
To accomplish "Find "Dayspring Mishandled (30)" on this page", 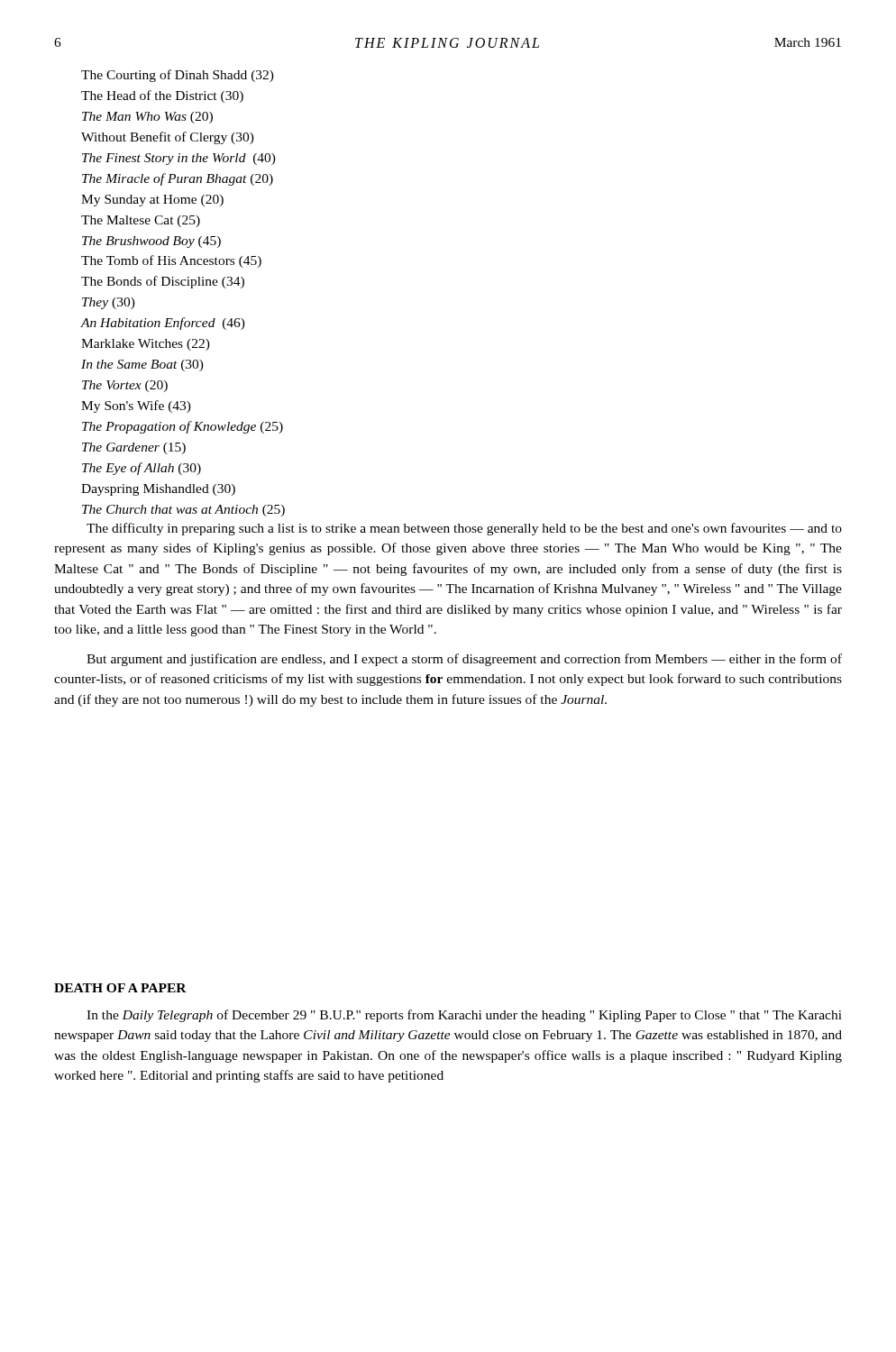I will tap(158, 488).
